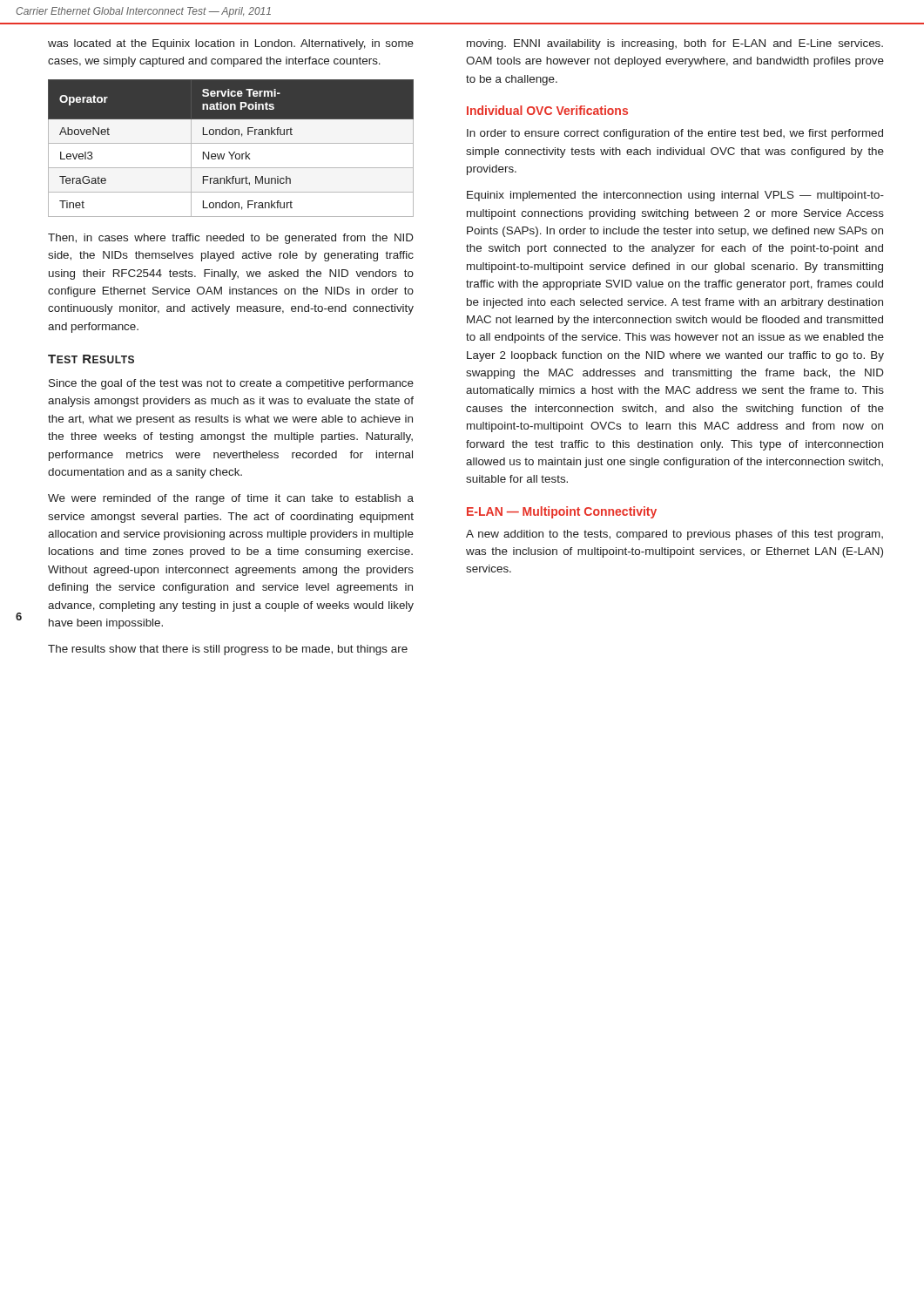The width and height of the screenshot is (924, 1307).
Task: Click on the section header that reads "E-LAN — Multipoint Connectivity"
Action: [561, 511]
